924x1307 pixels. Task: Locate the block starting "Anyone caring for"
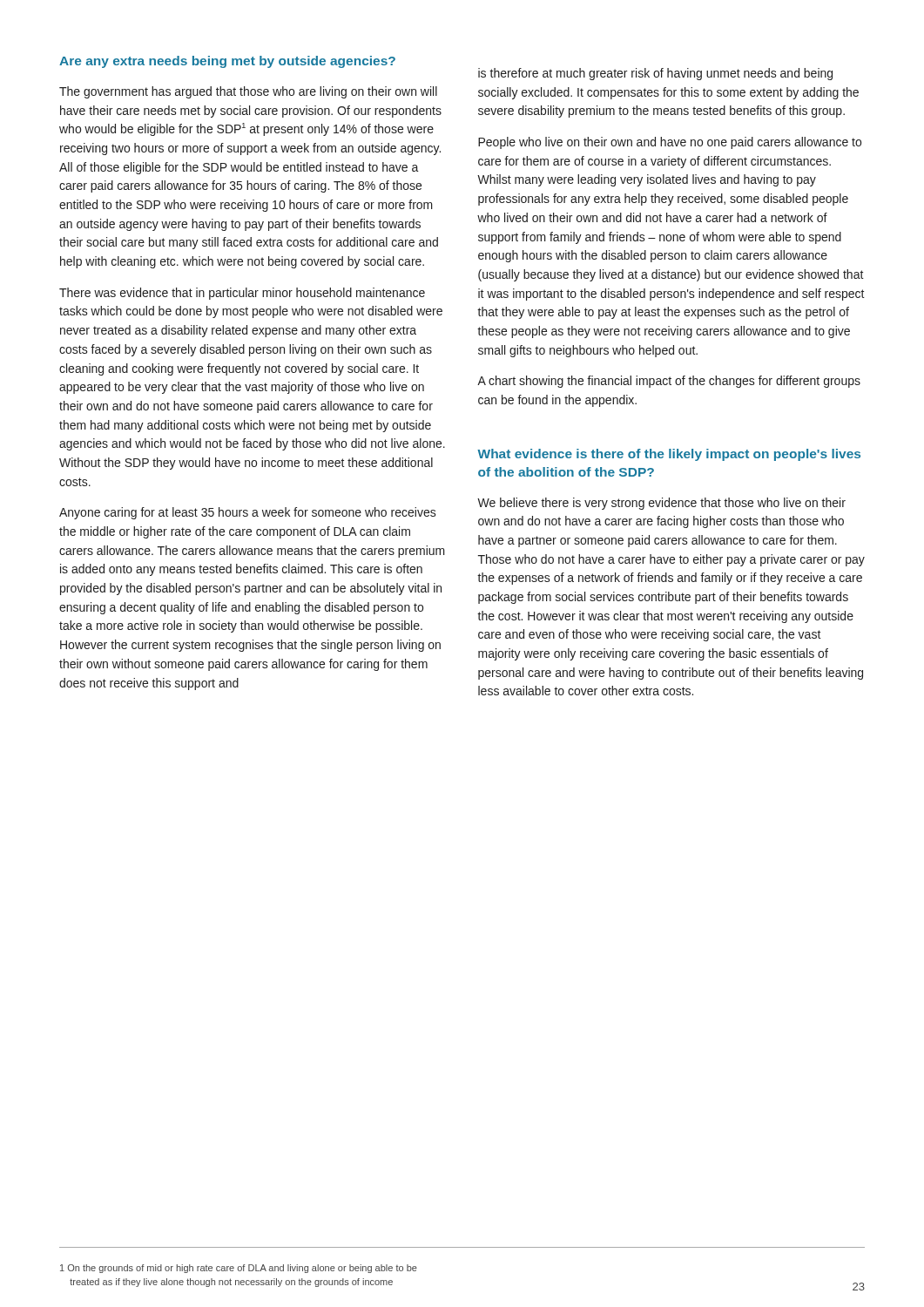[253, 598]
